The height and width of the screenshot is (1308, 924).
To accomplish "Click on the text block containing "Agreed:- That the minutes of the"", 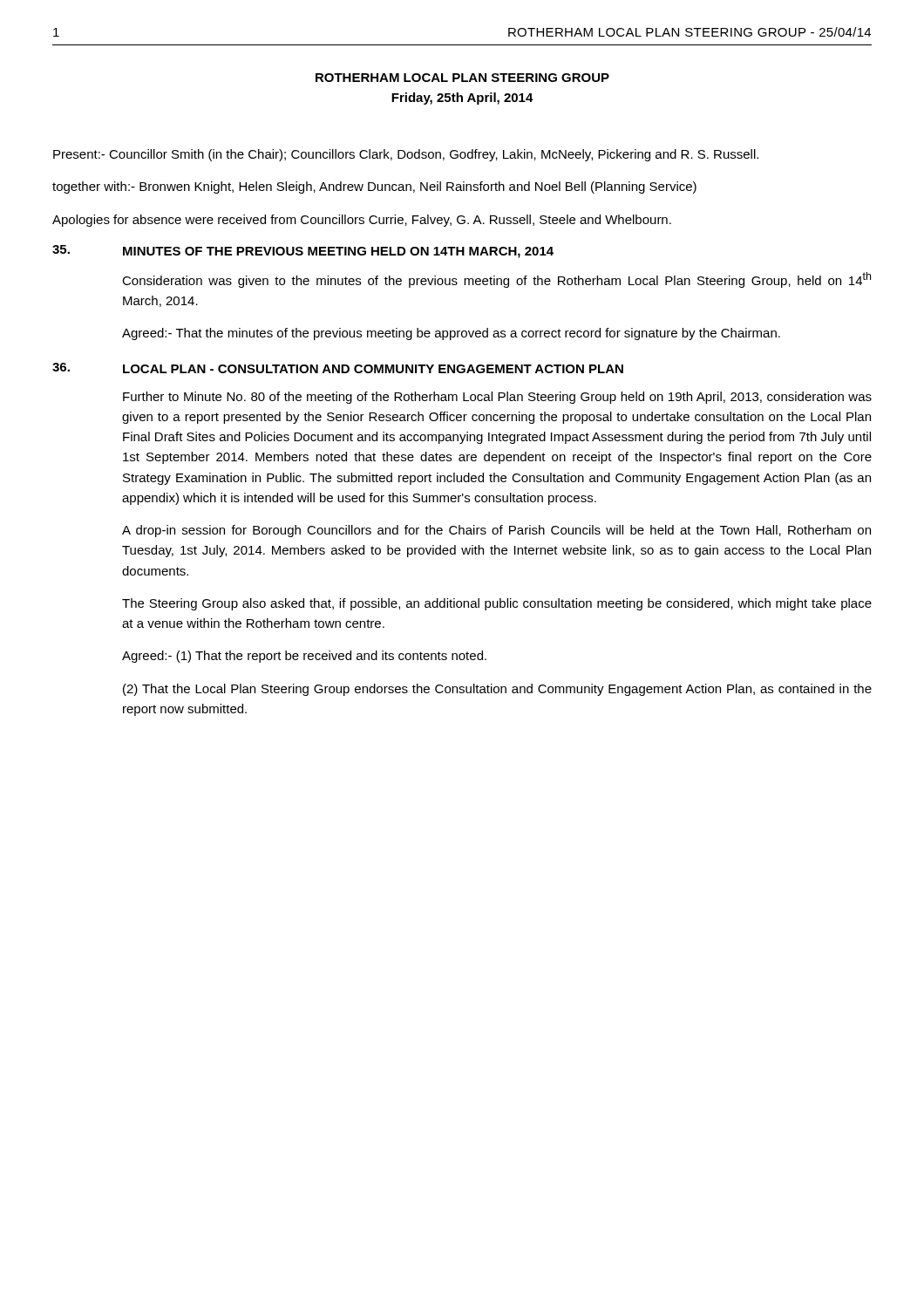I will click(x=497, y=333).
